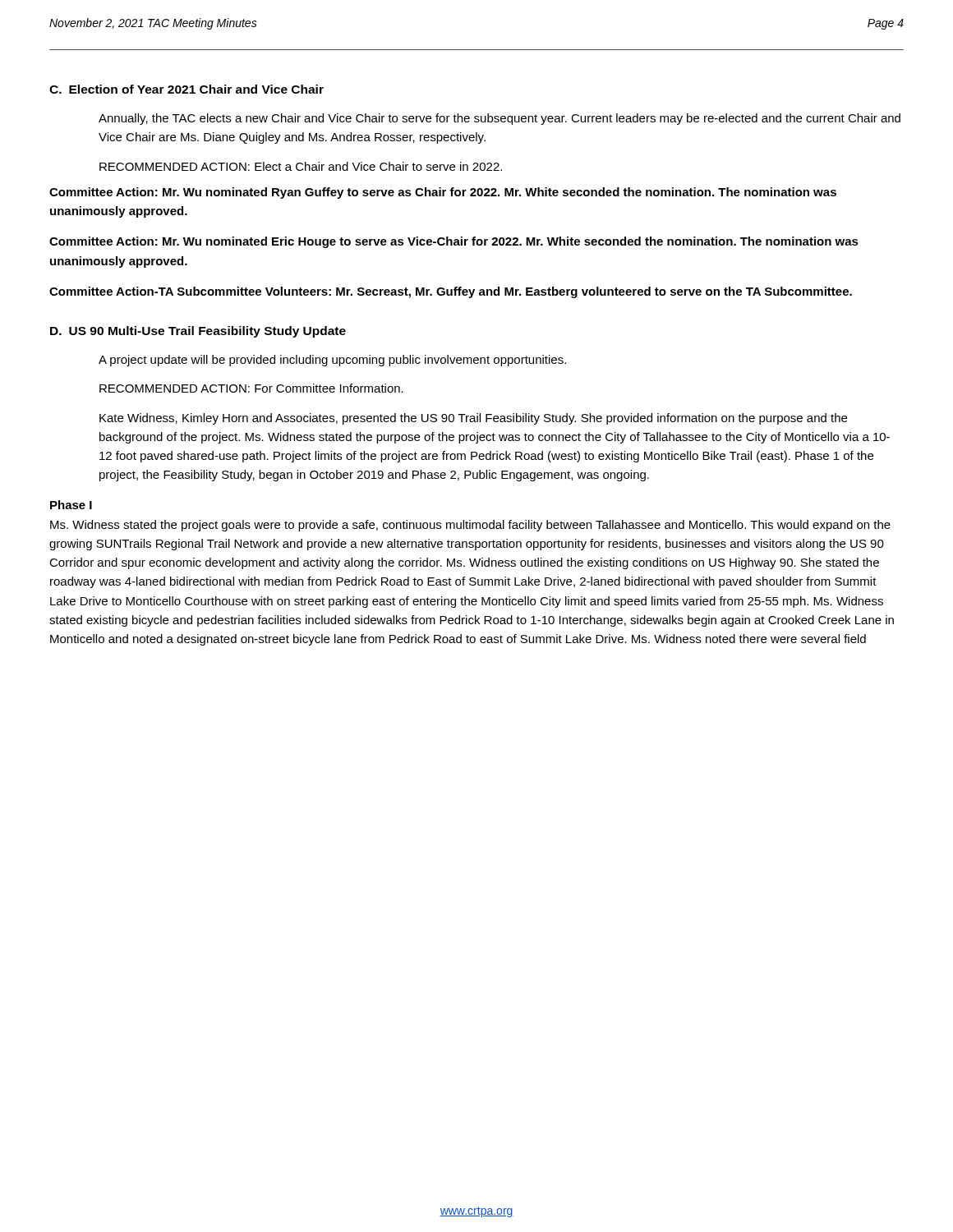
Task: Click on the text block with the text "RECOMMENDED ACTION: Elect a"
Action: (476, 188)
